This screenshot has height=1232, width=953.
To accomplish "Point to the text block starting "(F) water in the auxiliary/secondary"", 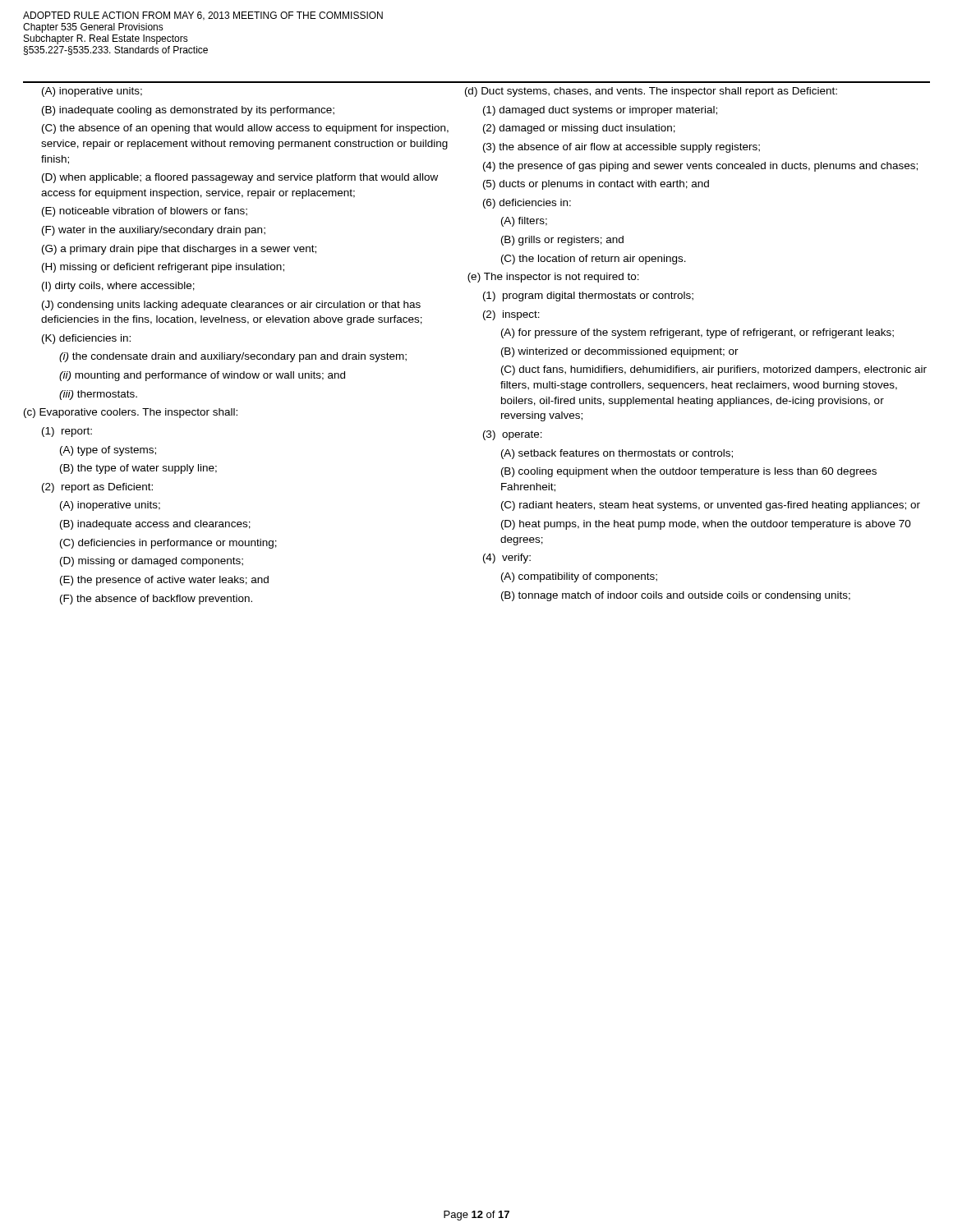I will [x=154, y=230].
